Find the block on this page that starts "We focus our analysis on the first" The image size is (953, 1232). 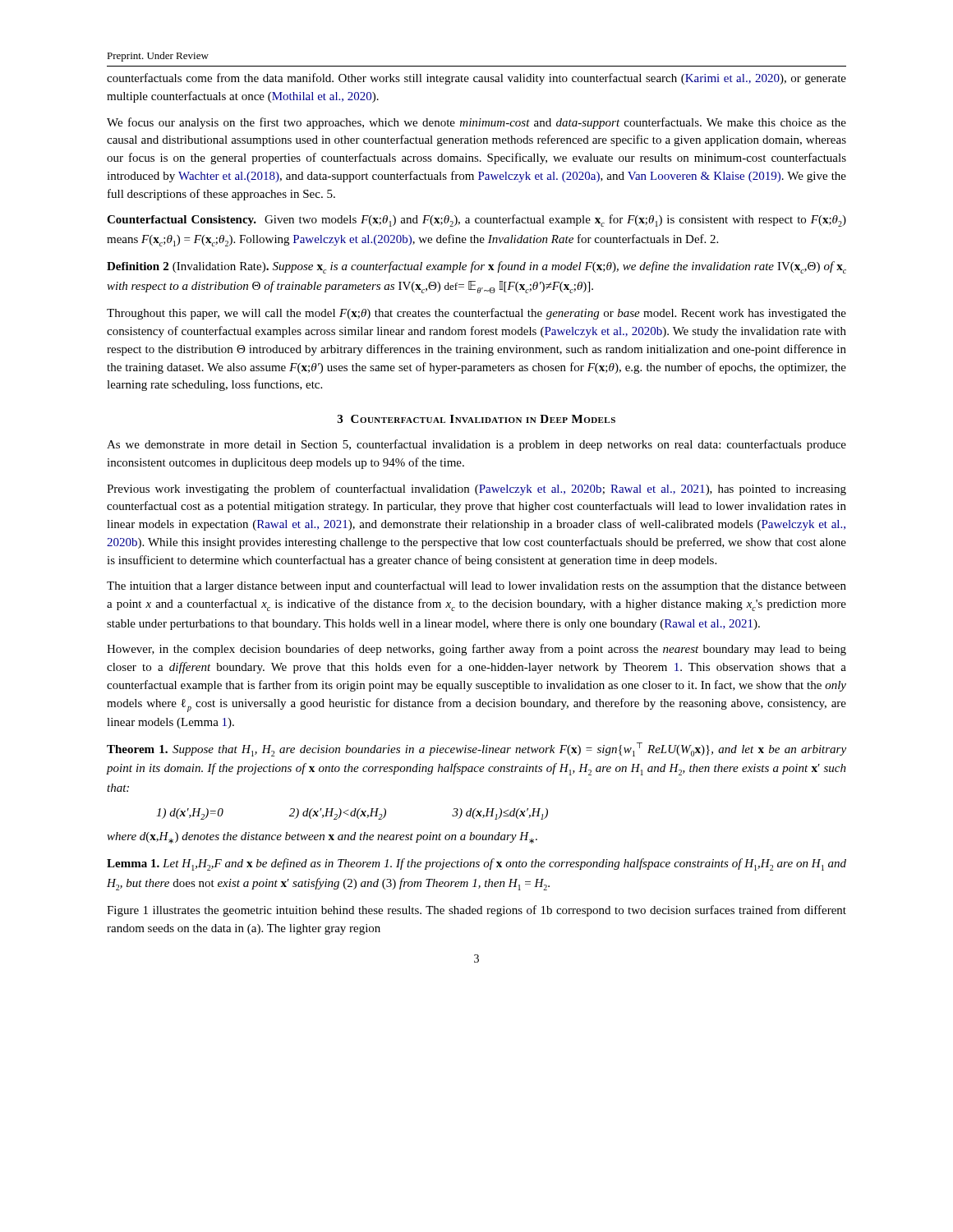(x=476, y=158)
